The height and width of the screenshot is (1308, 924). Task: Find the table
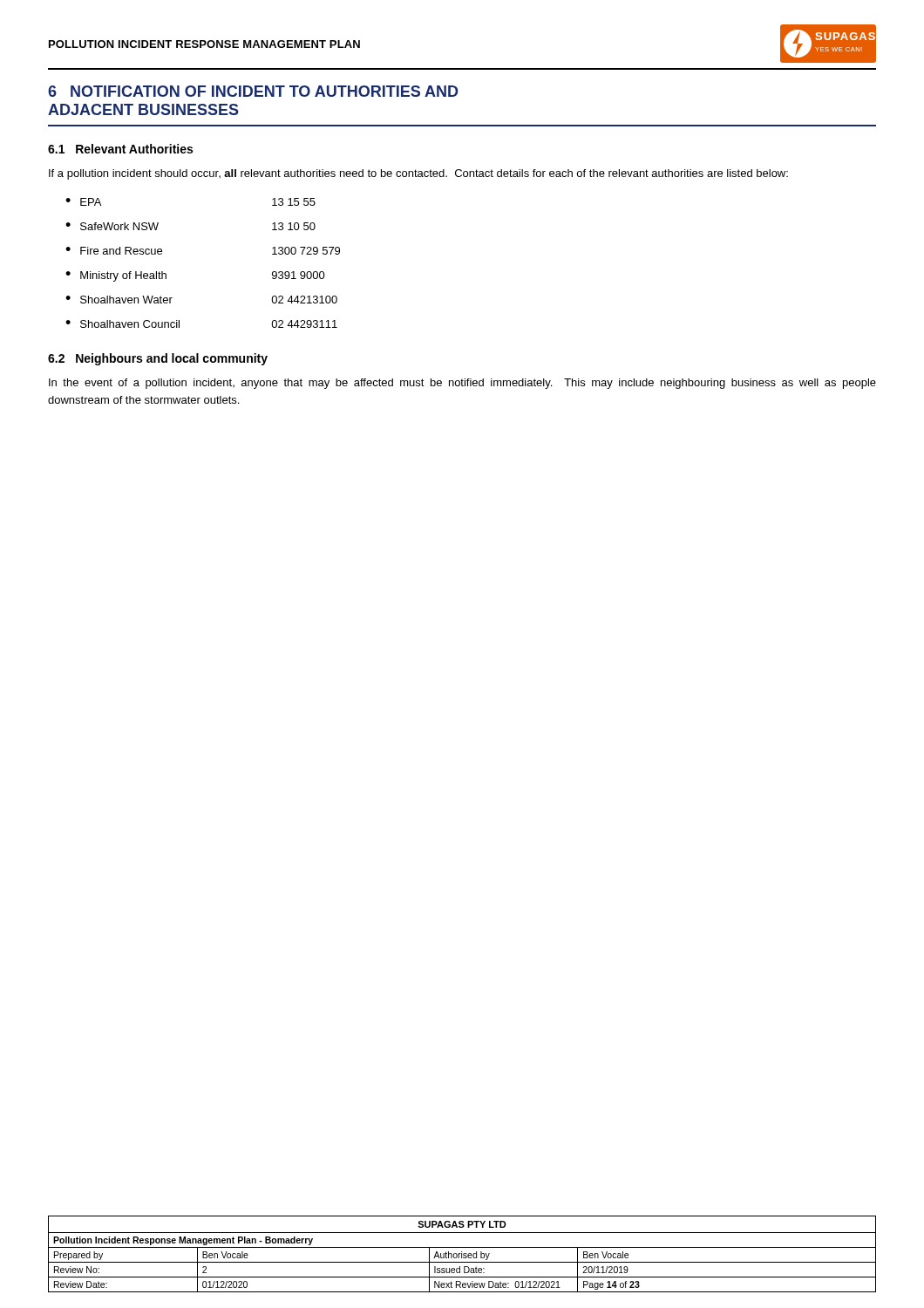pos(462,1254)
